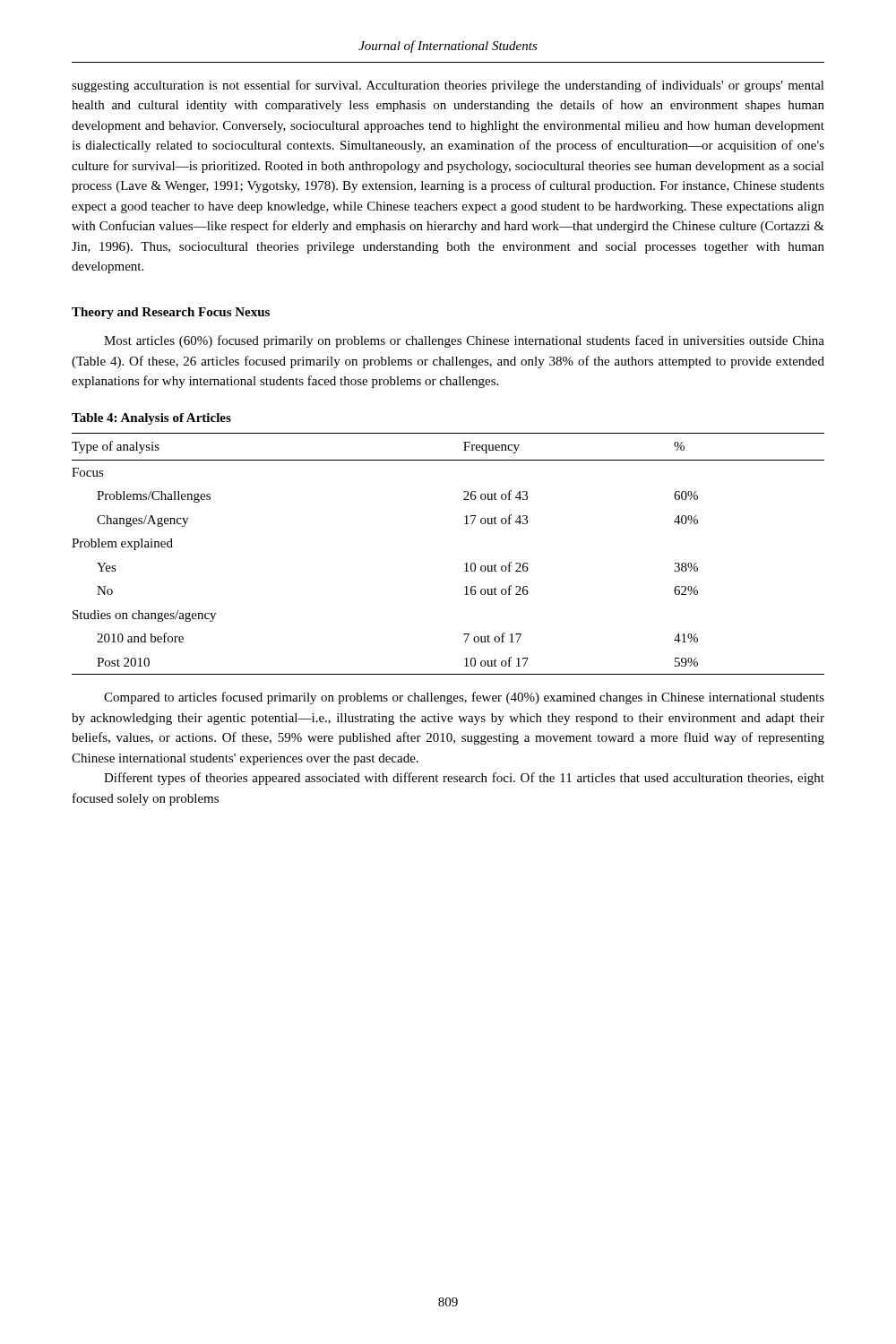Locate the region starting "Table 4: Analysis of Articles"
The image size is (896, 1344).
(x=151, y=417)
